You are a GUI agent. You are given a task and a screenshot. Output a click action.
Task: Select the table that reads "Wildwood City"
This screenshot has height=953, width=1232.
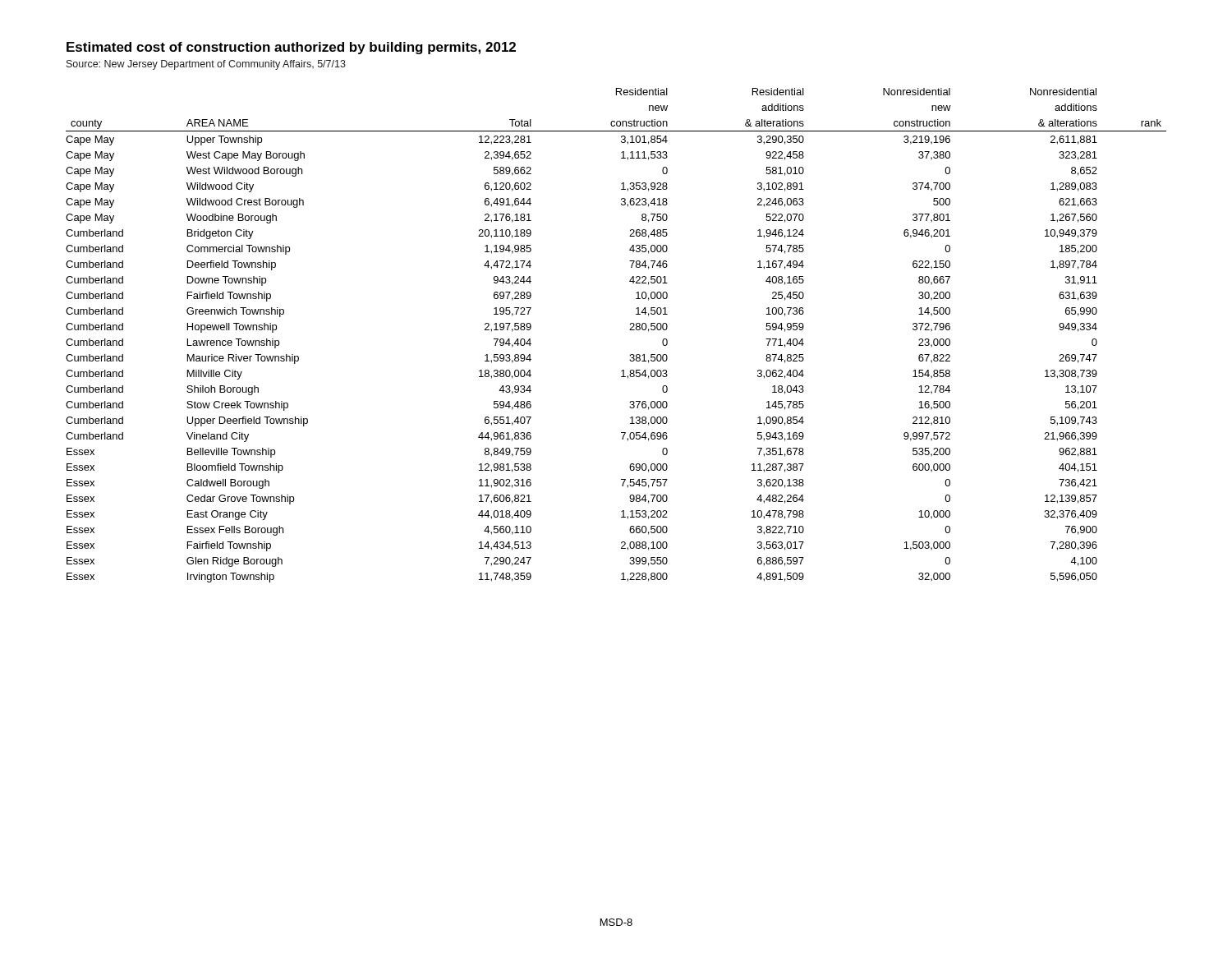(616, 334)
